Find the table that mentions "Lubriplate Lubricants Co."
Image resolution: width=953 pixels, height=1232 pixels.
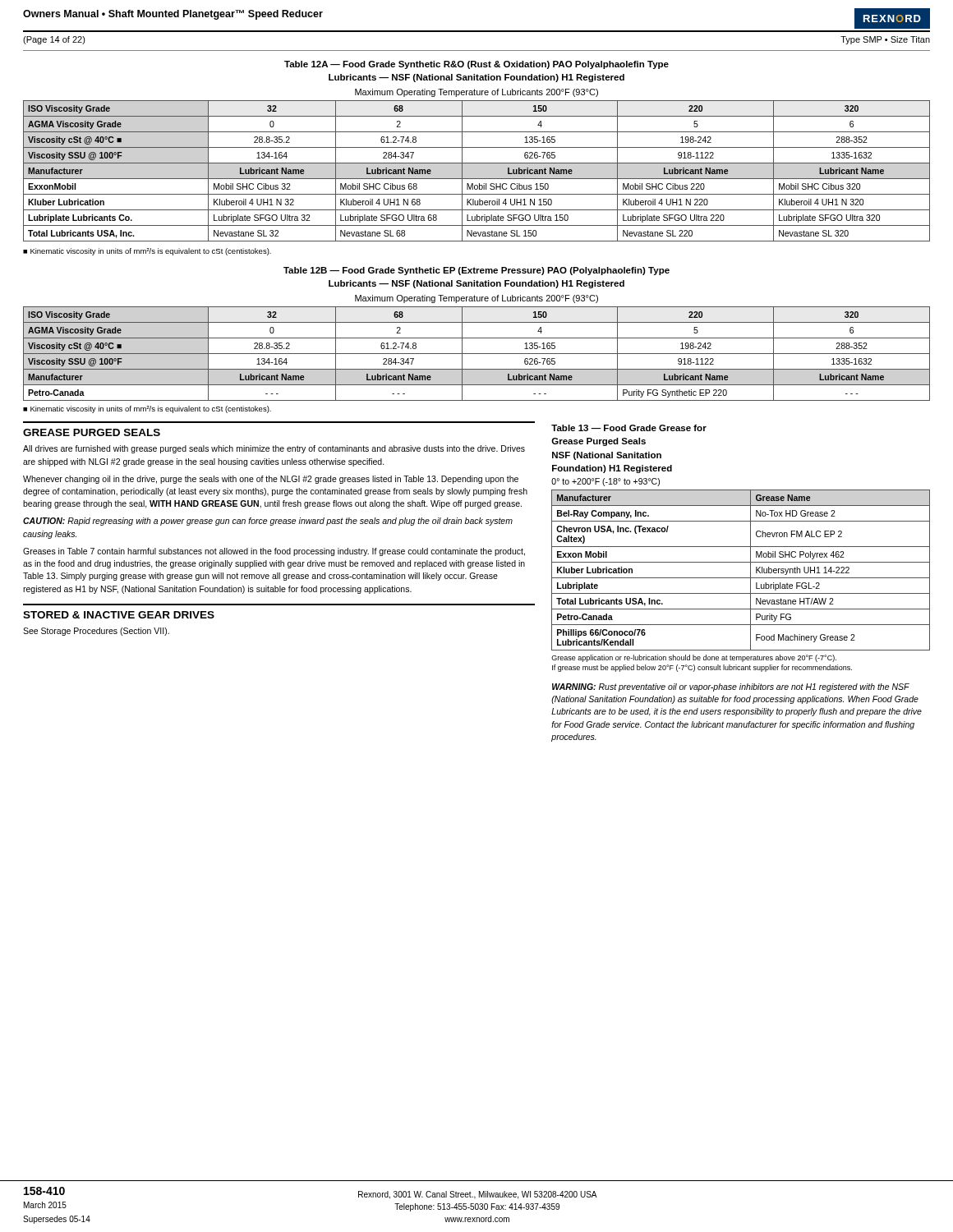476,150
